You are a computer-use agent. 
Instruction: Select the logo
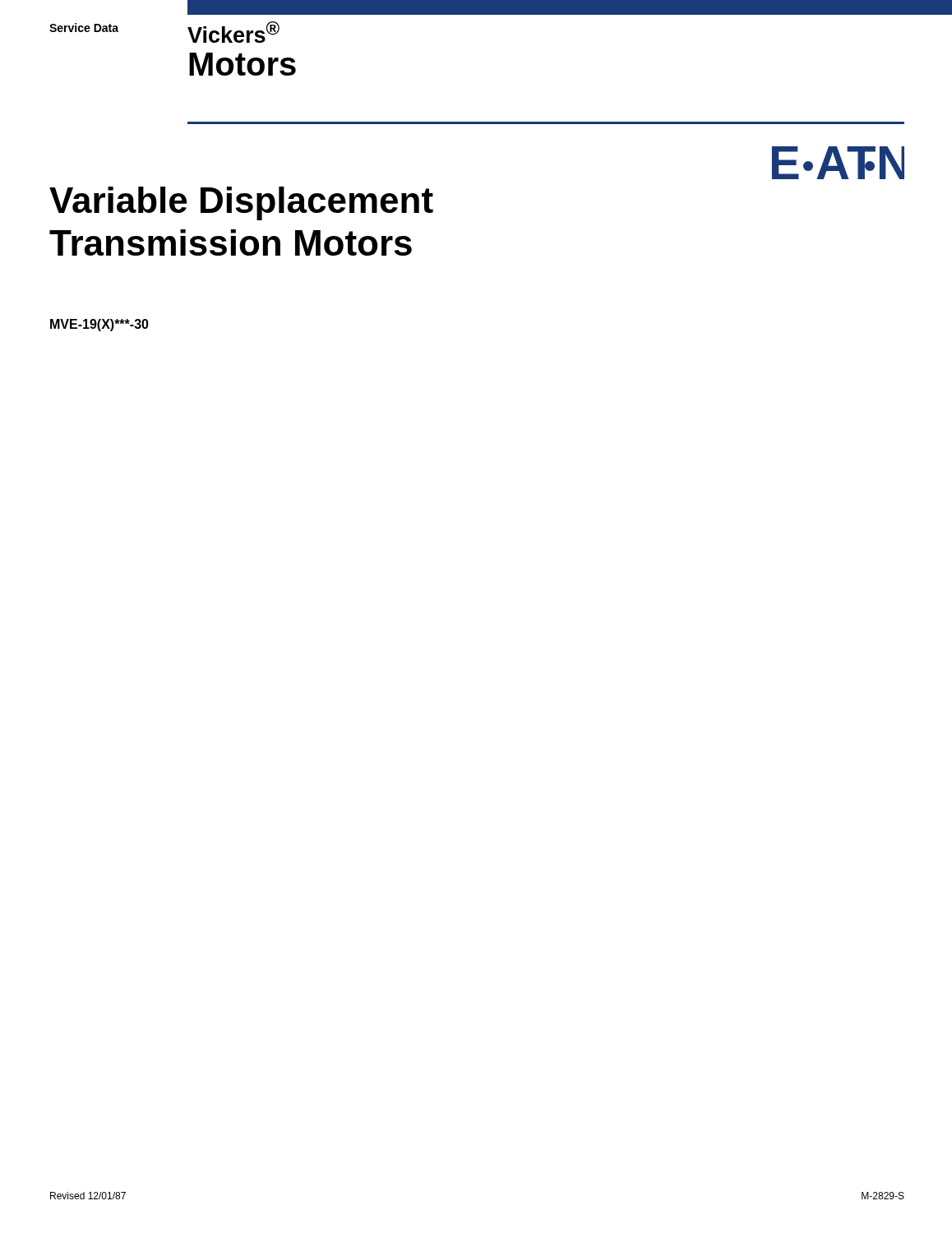tap(834, 160)
